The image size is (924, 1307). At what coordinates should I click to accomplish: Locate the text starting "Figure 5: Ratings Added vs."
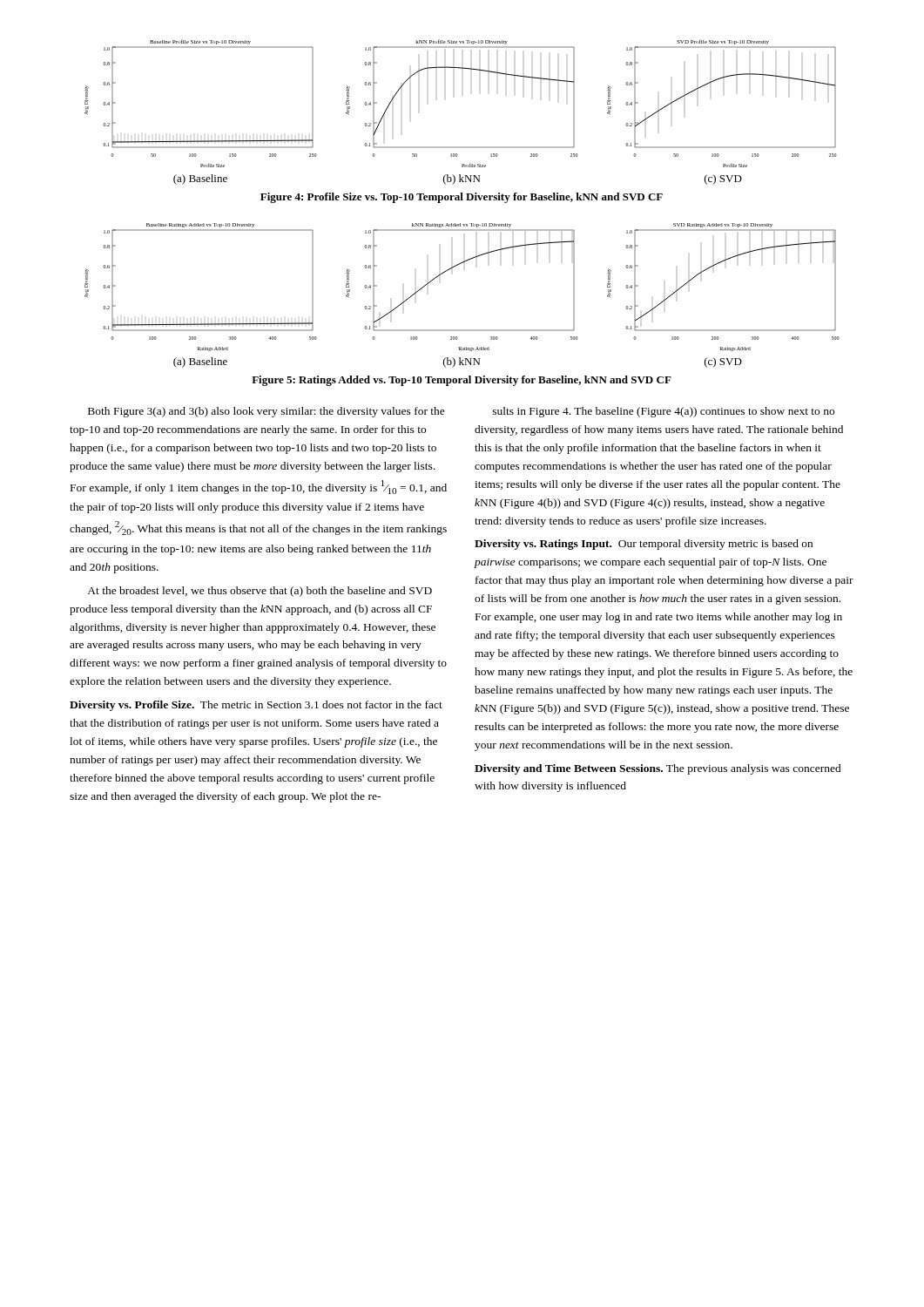tap(462, 379)
